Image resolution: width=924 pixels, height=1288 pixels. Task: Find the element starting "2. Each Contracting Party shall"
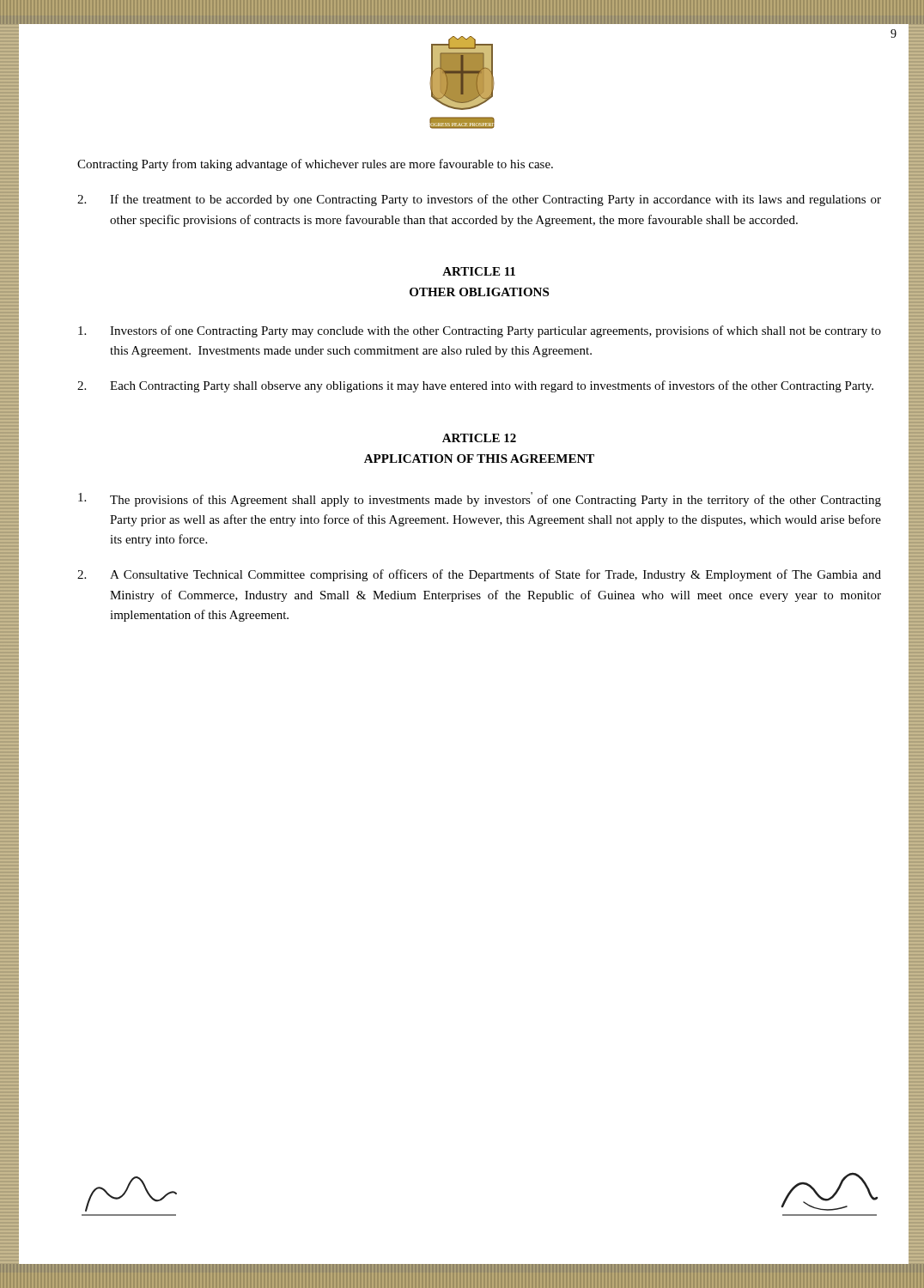point(479,386)
